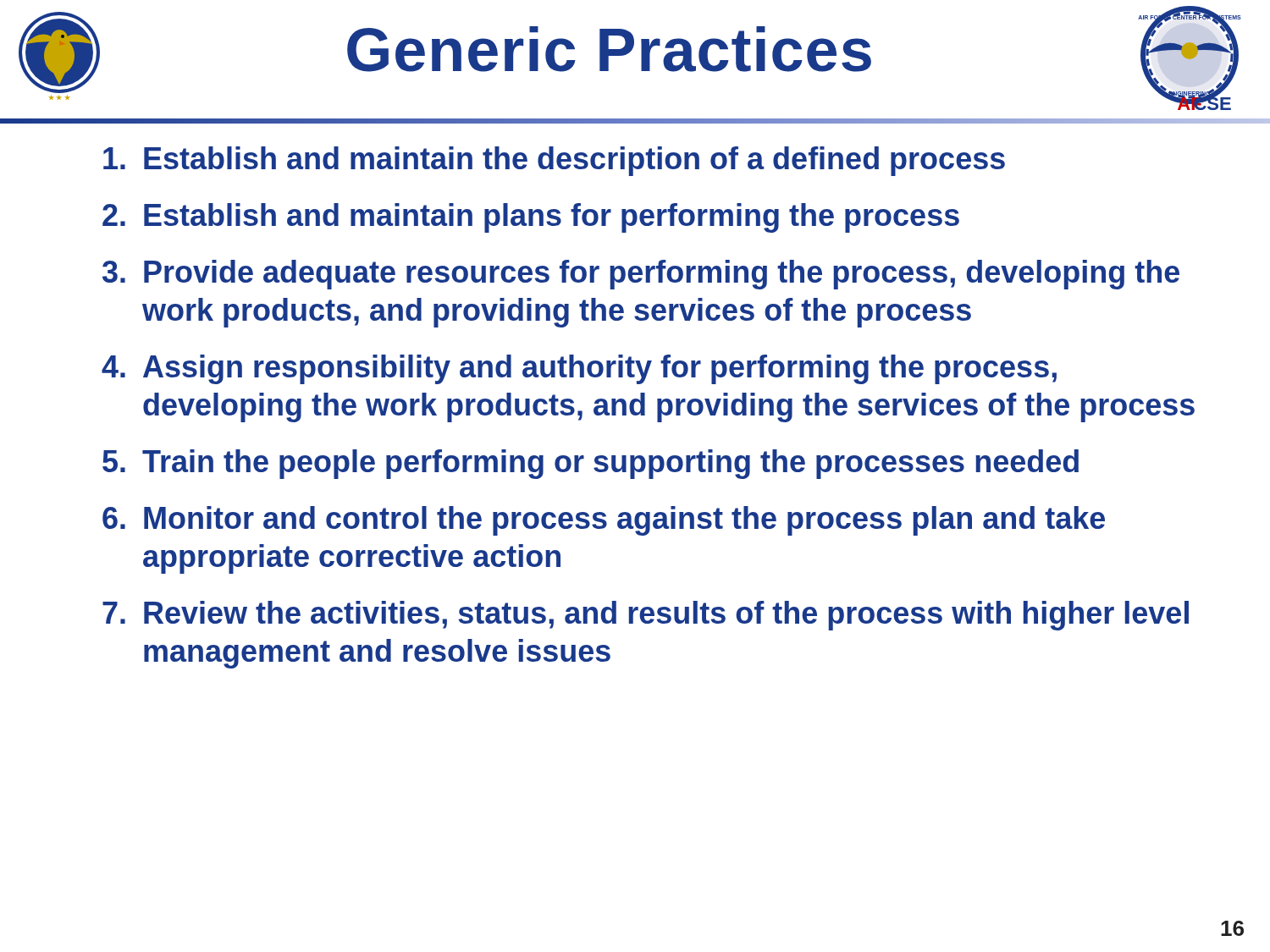1270x952 pixels.
Task: Click on the list item with the text "2. Establish and"
Action: click(506, 215)
